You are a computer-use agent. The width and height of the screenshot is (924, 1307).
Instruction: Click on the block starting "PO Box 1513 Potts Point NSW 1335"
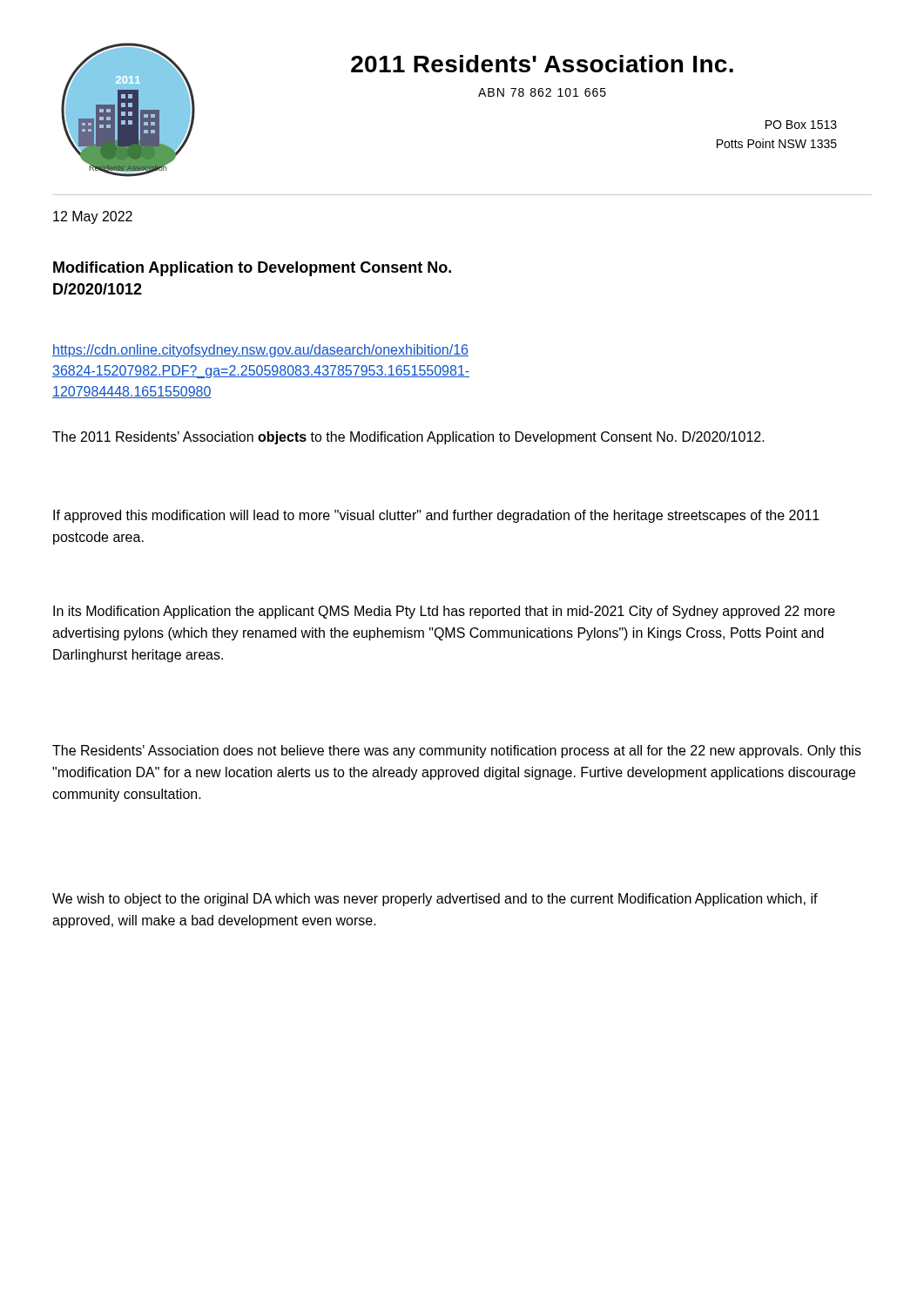tap(776, 134)
